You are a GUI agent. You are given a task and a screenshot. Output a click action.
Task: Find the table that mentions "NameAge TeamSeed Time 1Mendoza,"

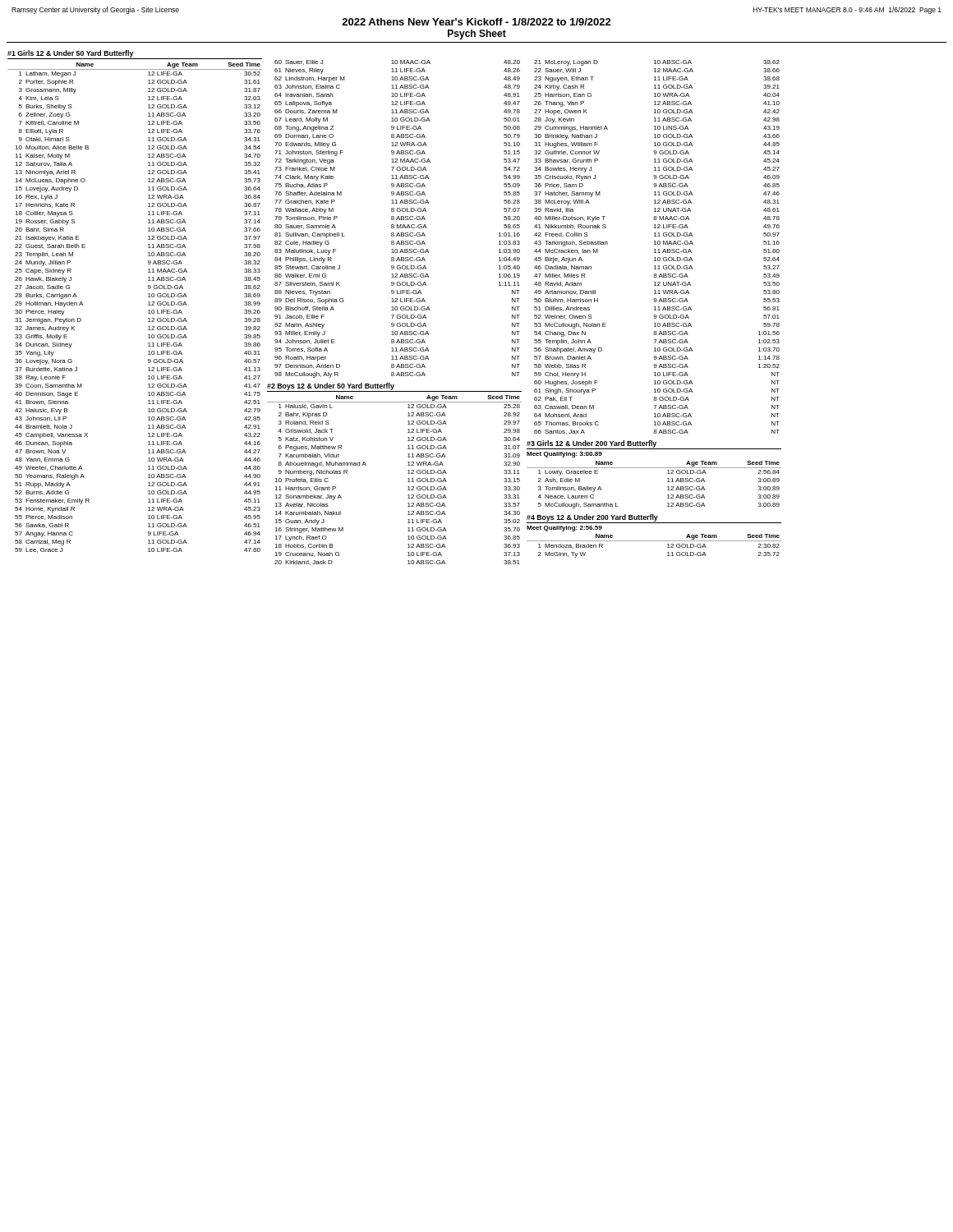[x=654, y=545]
